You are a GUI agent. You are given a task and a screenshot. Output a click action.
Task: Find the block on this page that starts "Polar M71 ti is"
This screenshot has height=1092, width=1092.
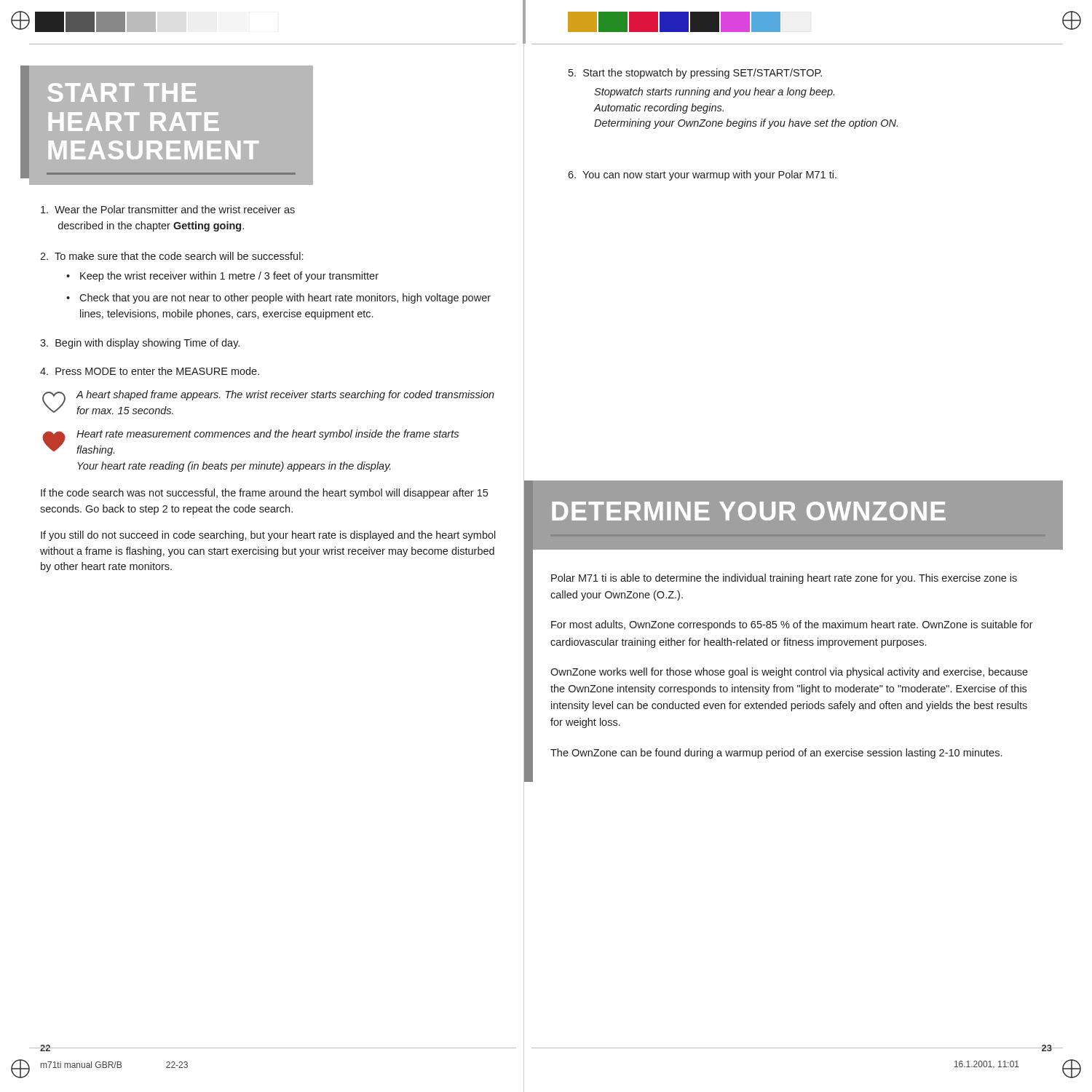784,586
